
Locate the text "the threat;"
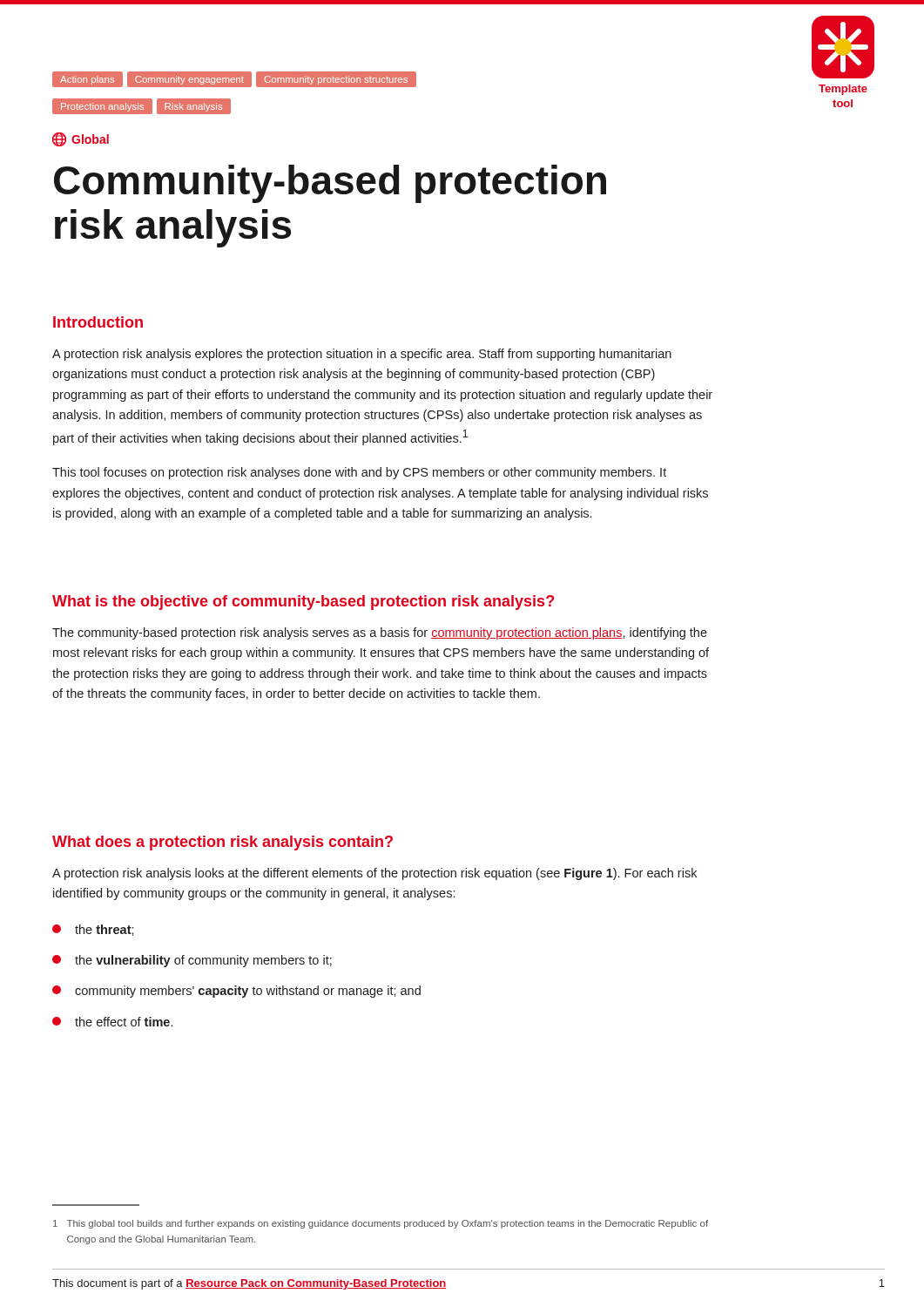point(93,930)
